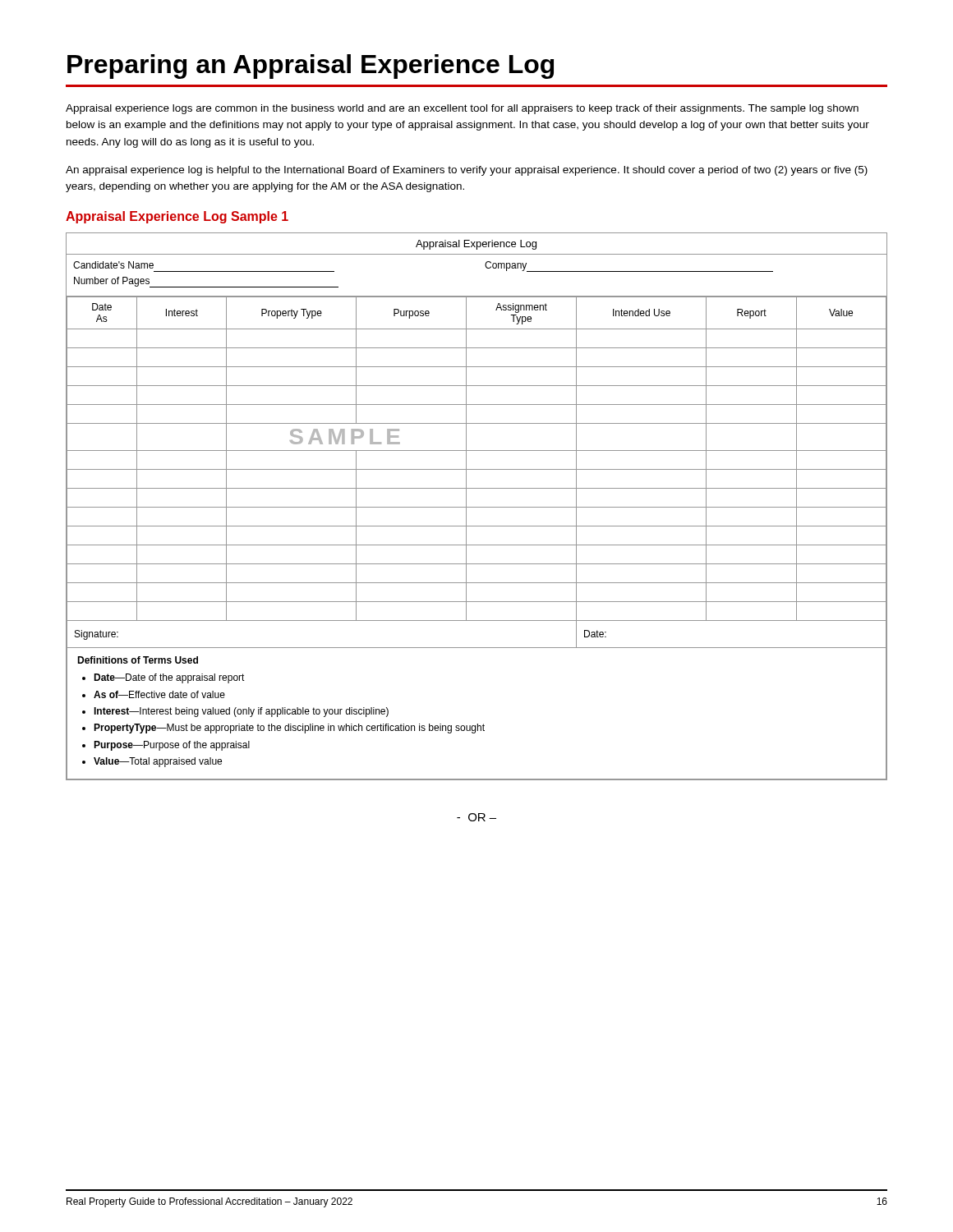Click on the section header containing "Appraisal Experience Log"

click(177, 217)
